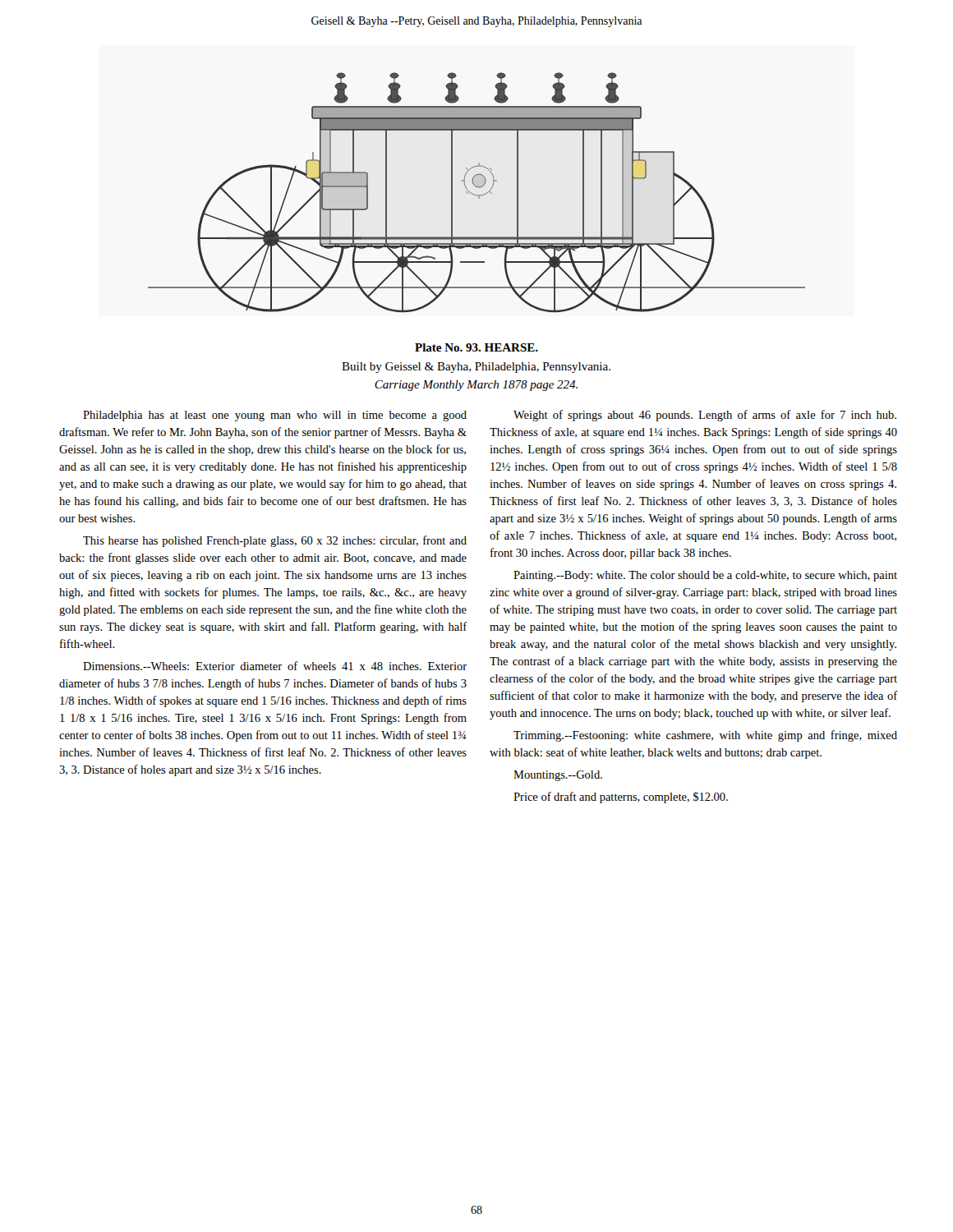Select the text block containing "Philadelphia has at least one"
The image size is (953, 1232).
coord(263,593)
